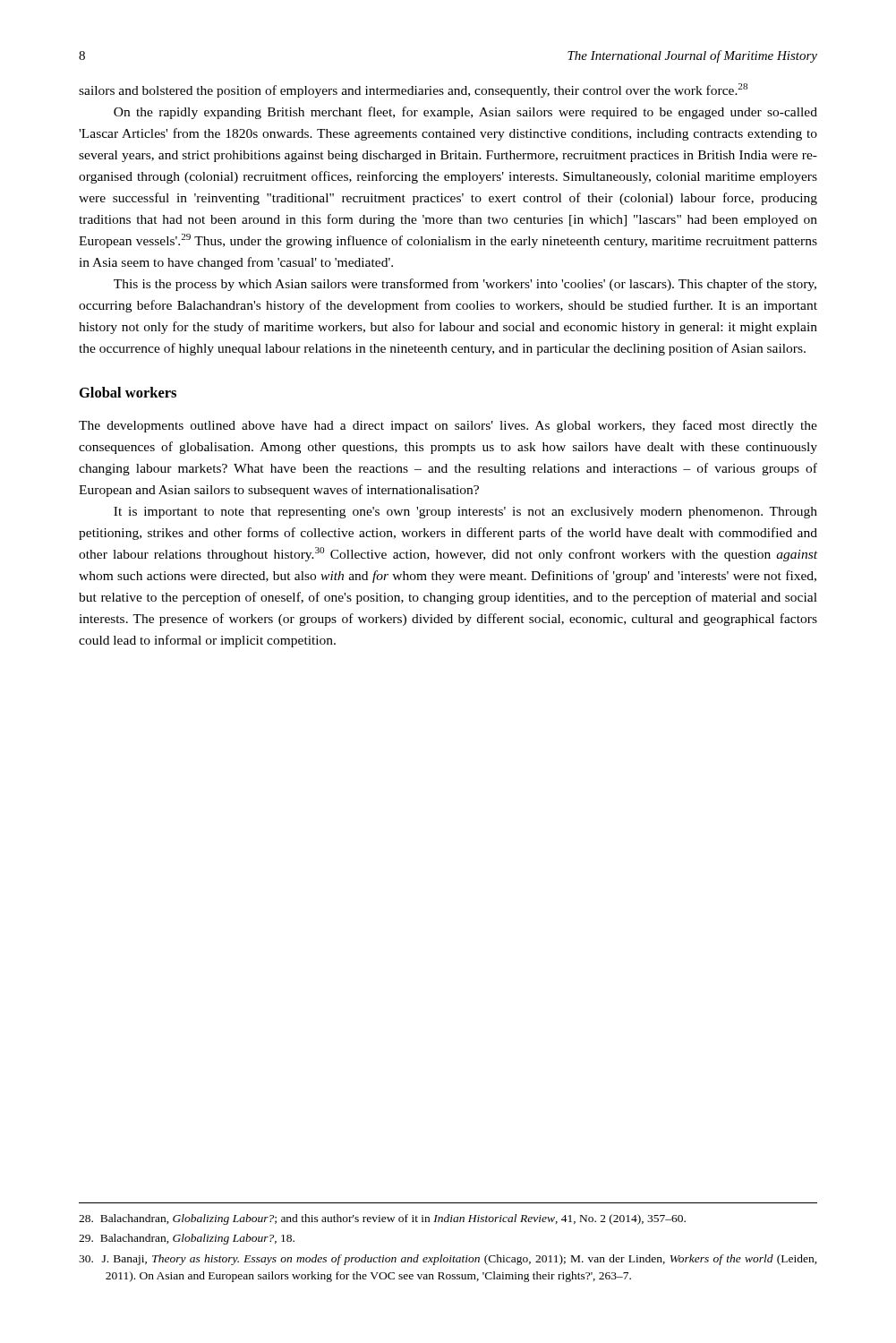Locate the text starting "Balachandran, Globalizing Labour?; and this author's review of"

pos(448,1247)
